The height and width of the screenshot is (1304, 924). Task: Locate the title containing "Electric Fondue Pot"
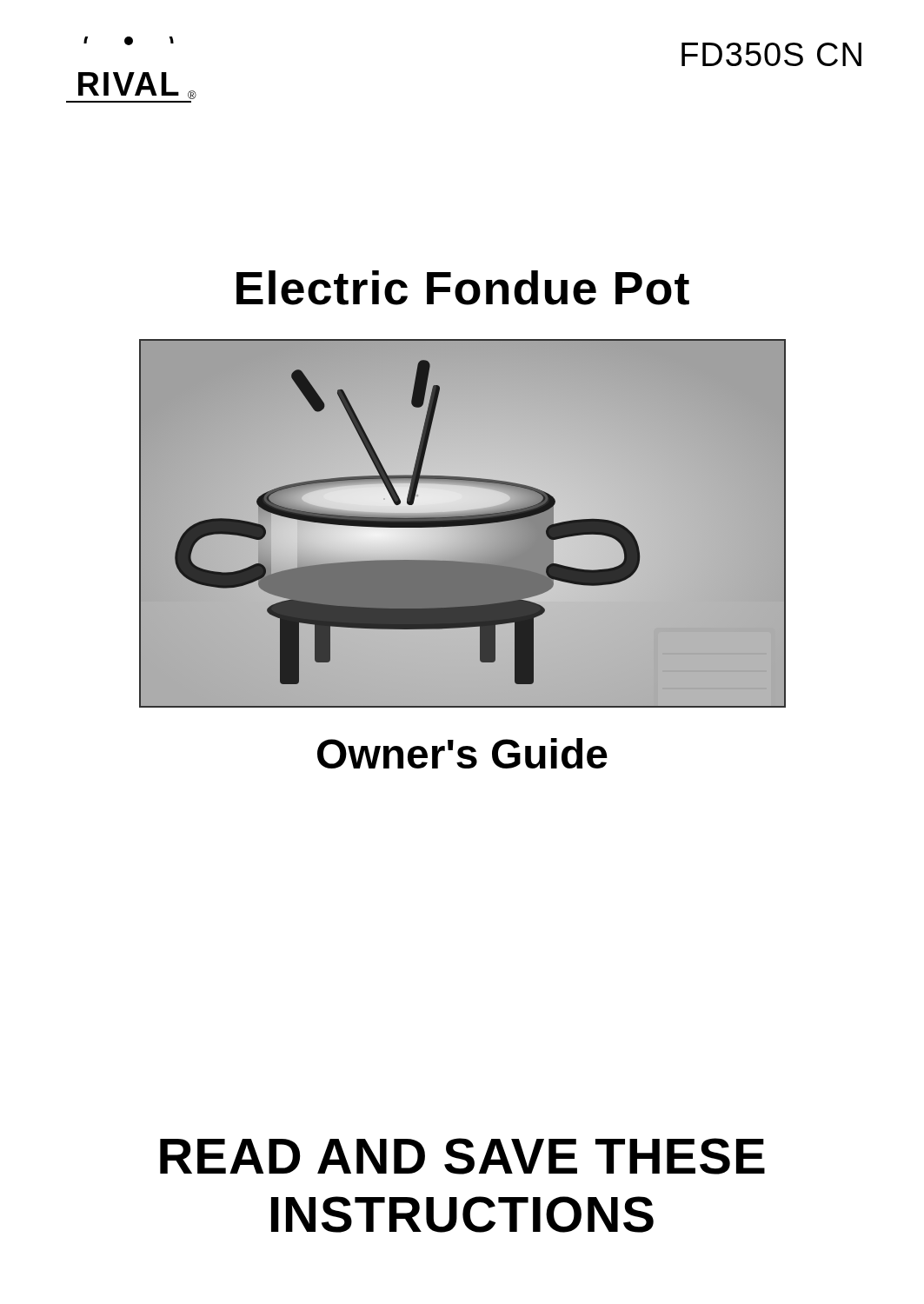click(x=462, y=288)
